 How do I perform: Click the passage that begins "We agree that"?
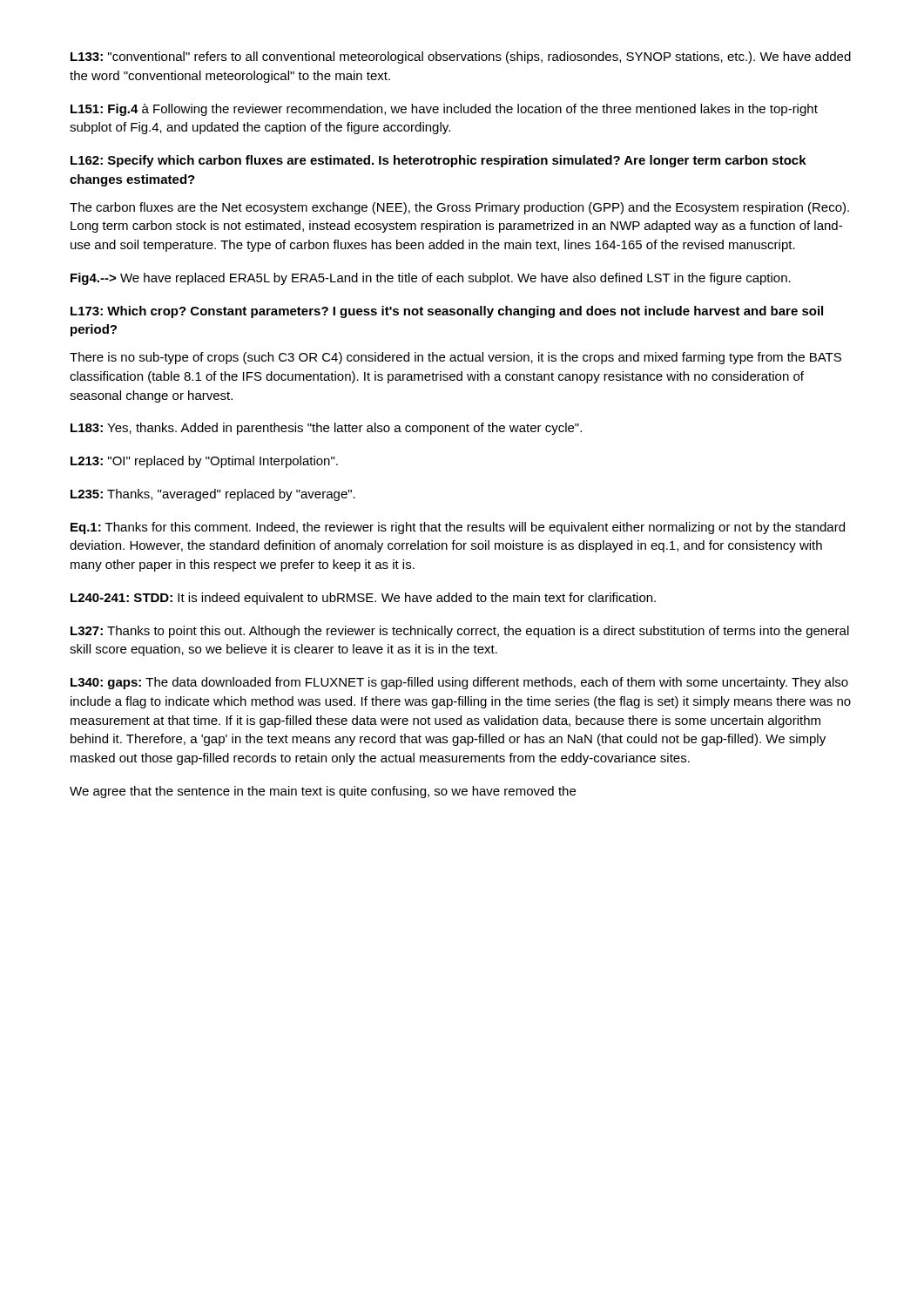click(323, 791)
